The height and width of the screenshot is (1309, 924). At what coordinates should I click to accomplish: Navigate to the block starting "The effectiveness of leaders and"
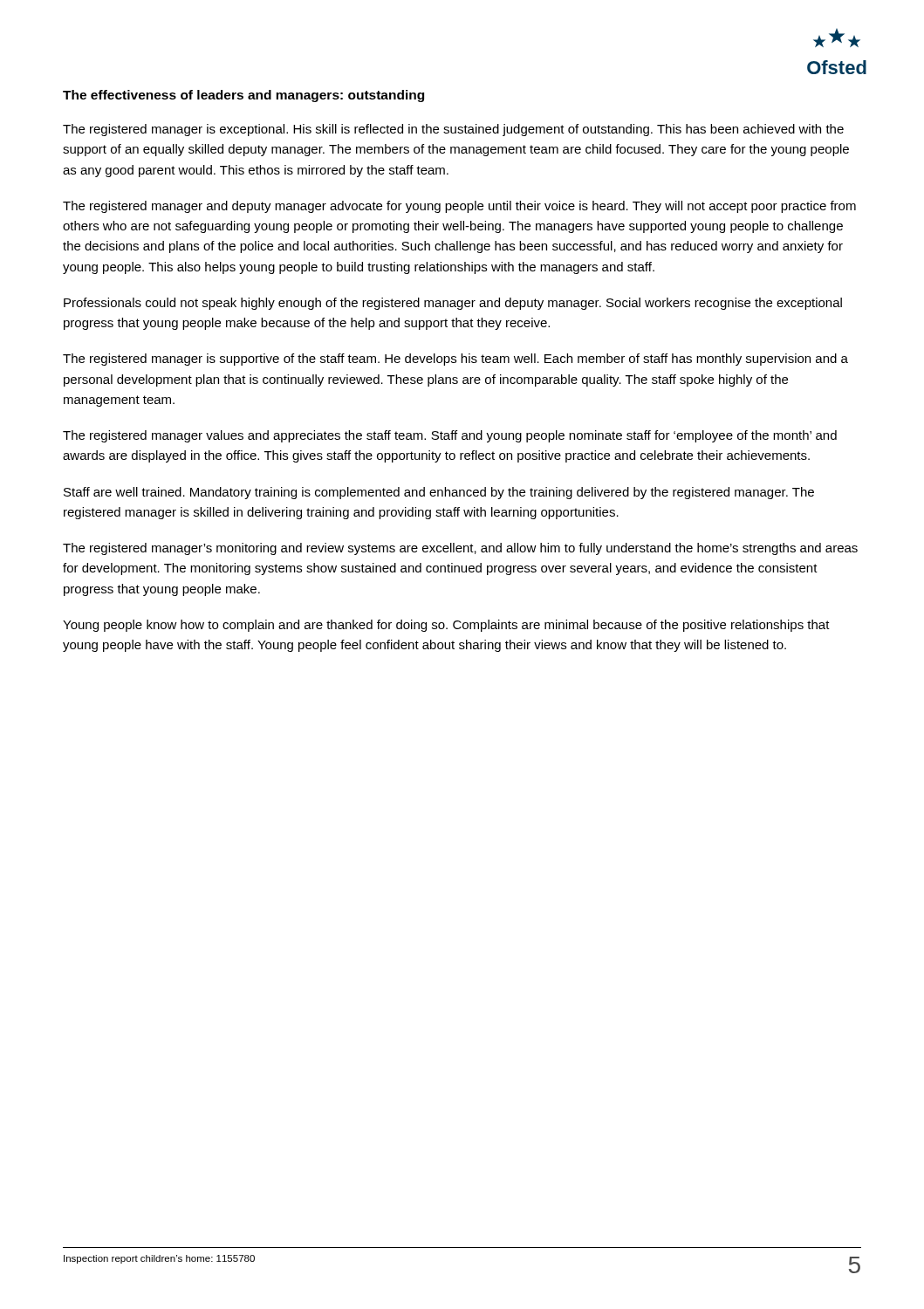(244, 95)
